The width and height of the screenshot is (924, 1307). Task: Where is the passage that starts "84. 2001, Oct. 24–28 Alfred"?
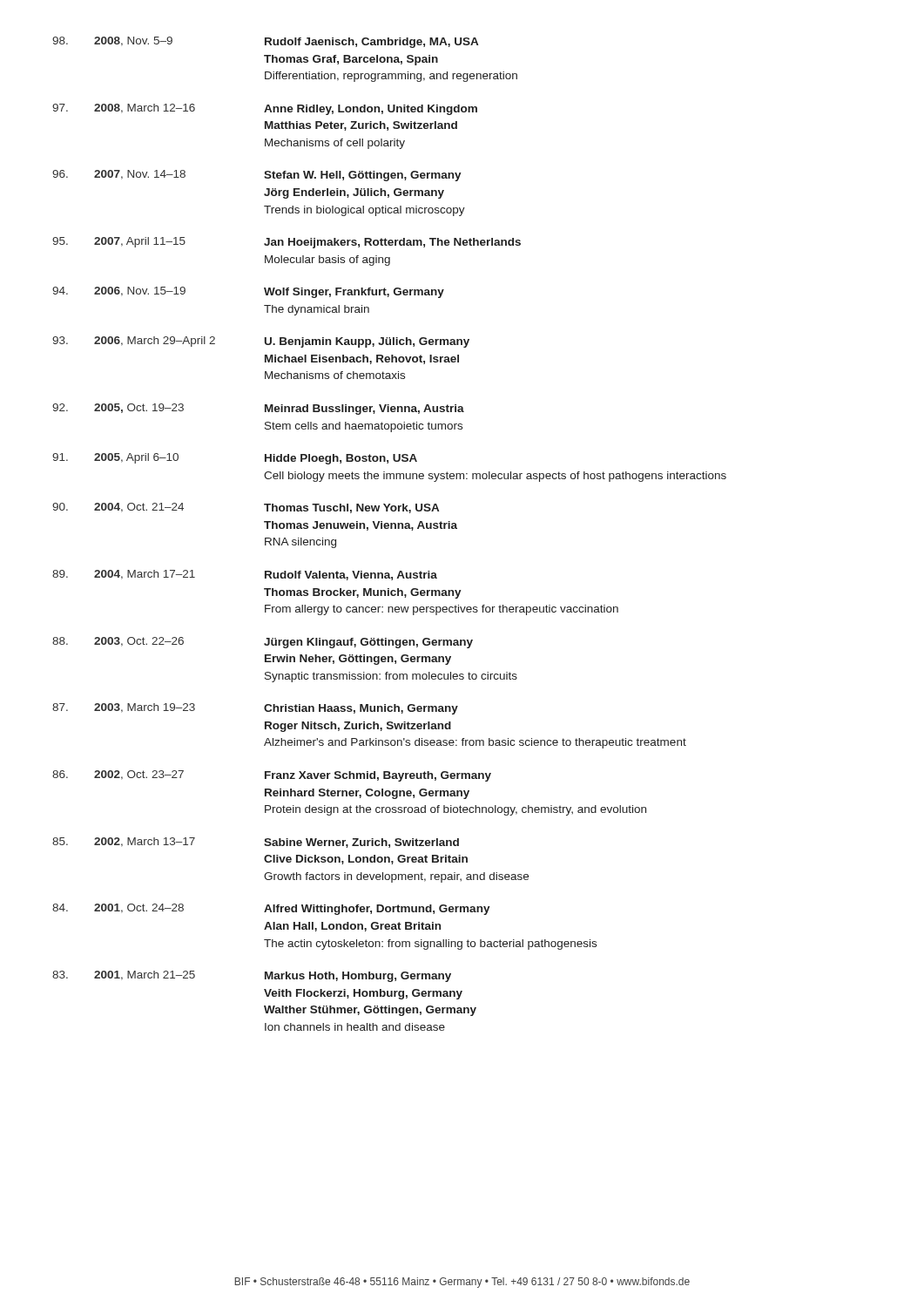point(271,909)
